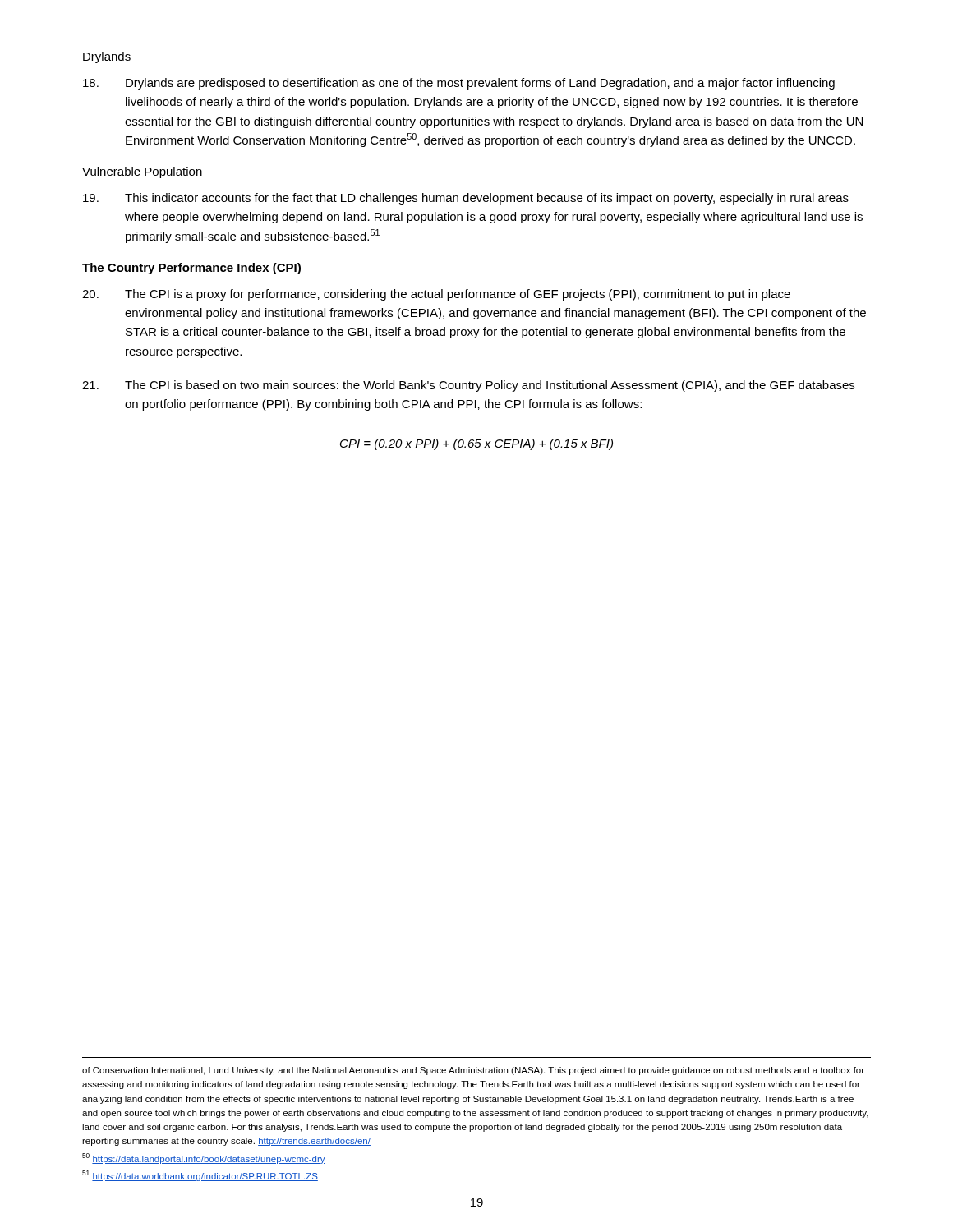Find the element starting "The Country Performance Index (CPI)"
953x1232 pixels.
click(x=192, y=267)
